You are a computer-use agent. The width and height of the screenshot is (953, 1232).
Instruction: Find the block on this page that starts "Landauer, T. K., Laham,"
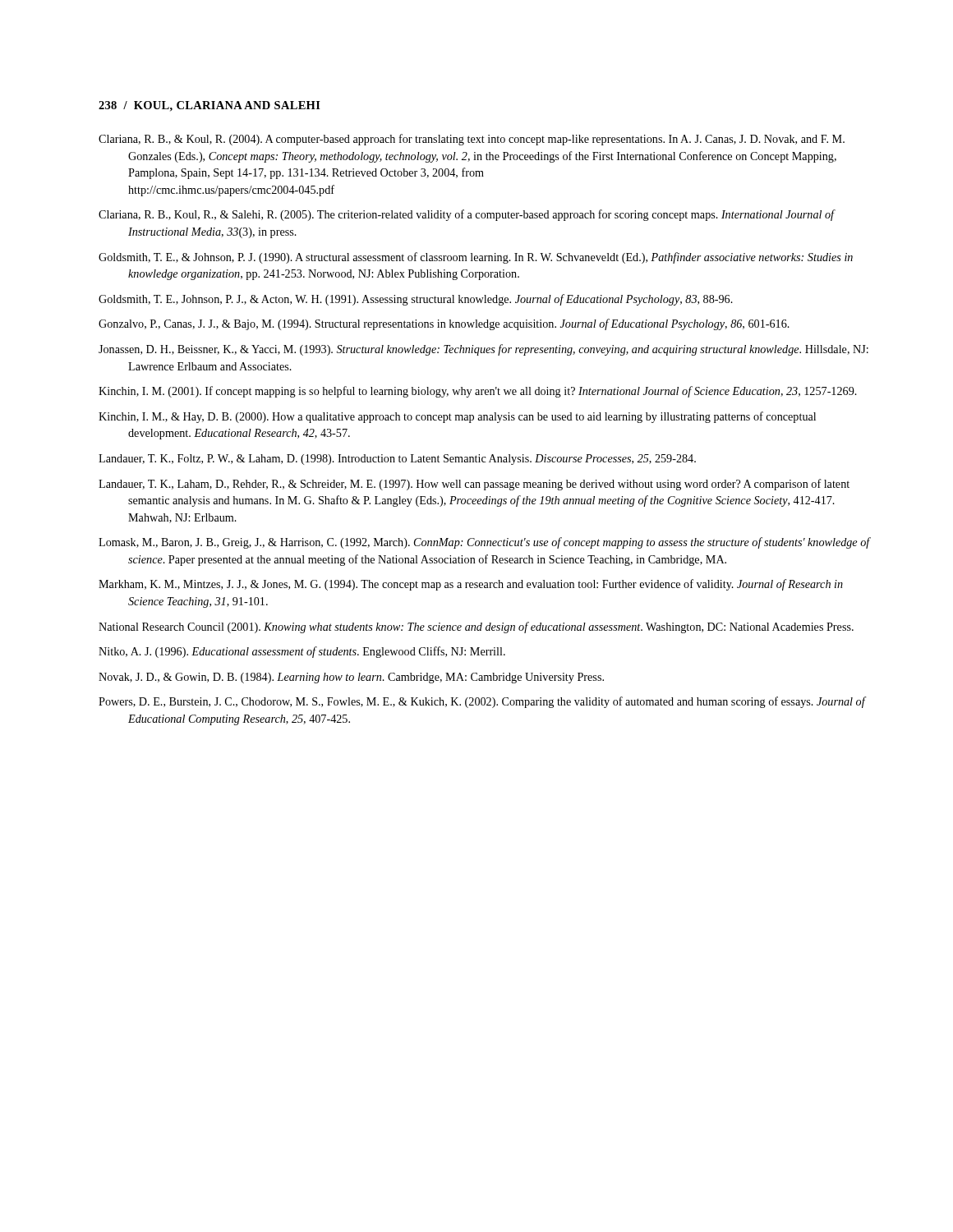(474, 500)
